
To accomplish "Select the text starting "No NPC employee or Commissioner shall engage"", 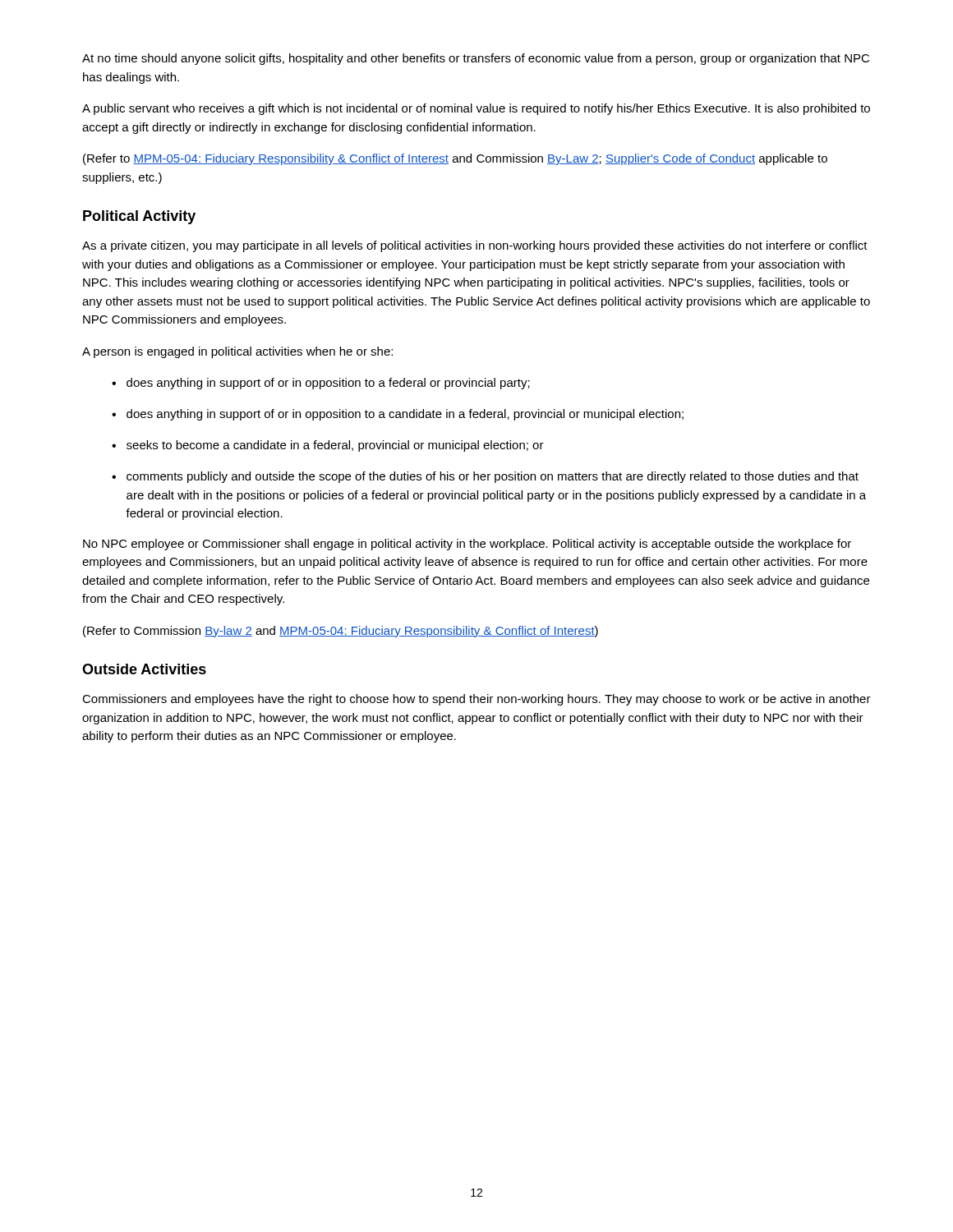I will [476, 571].
